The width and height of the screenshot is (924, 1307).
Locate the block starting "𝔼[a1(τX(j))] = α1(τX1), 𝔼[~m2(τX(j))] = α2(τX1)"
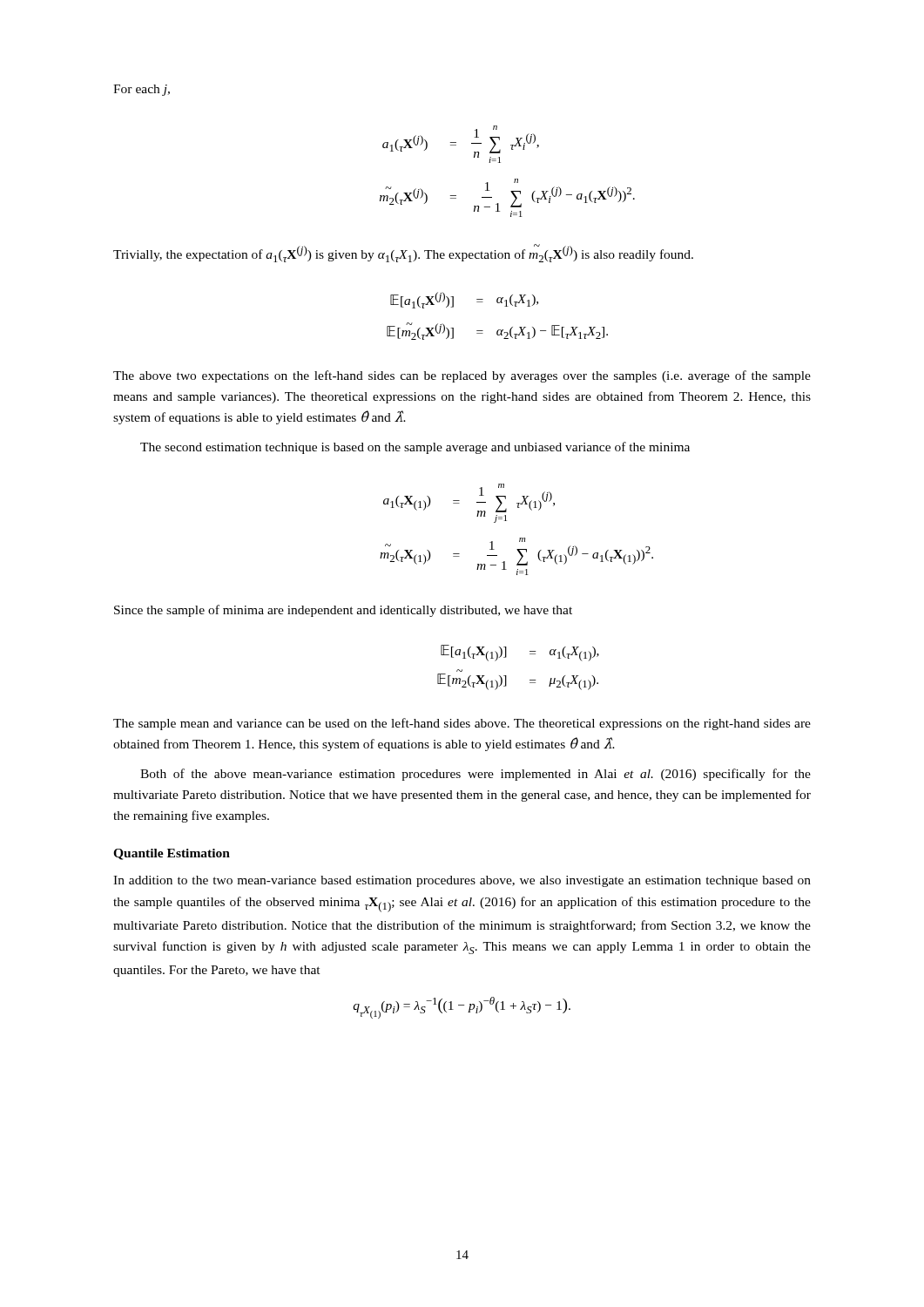click(418, 300)
